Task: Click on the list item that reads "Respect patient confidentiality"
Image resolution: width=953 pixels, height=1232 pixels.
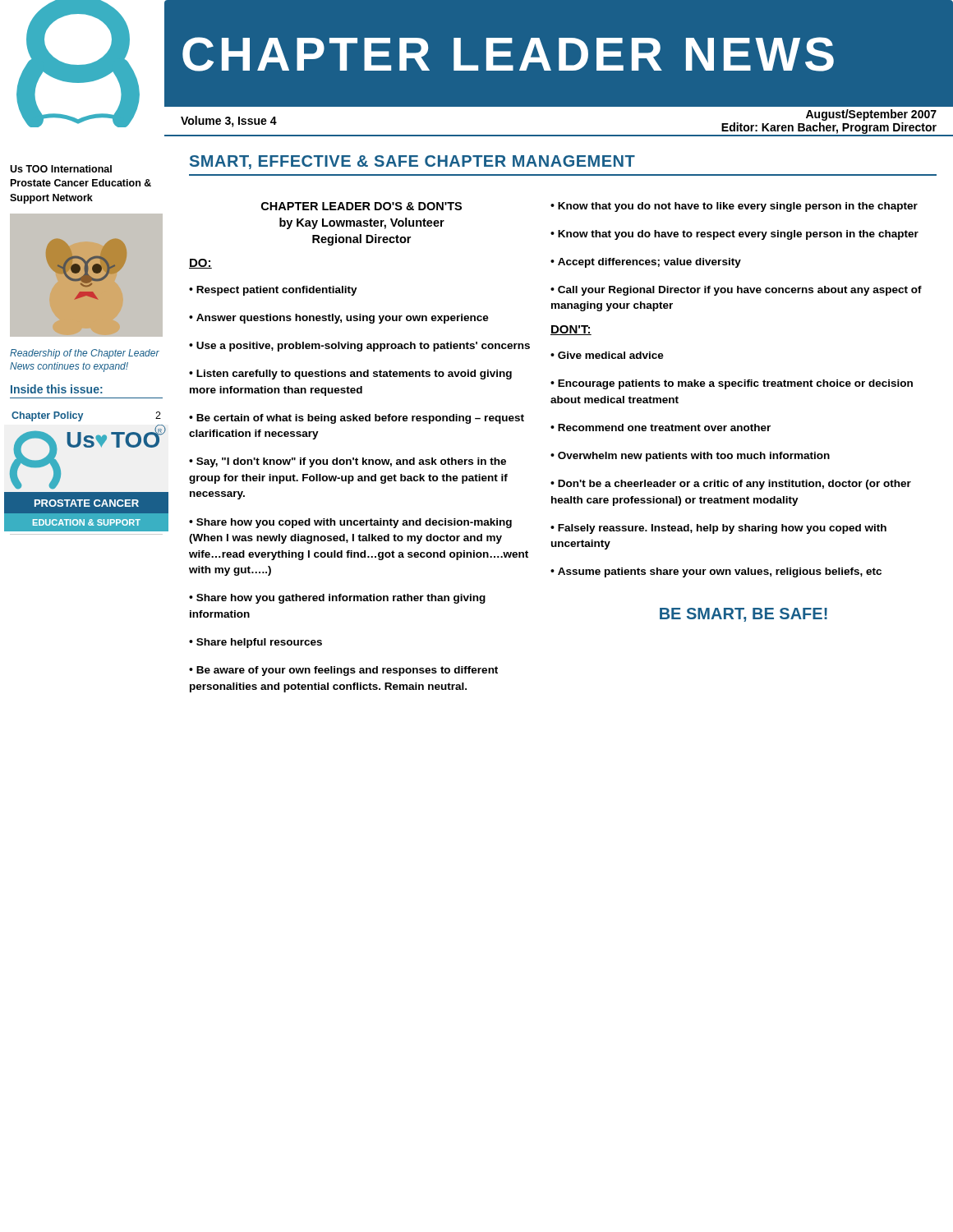Action: point(361,289)
